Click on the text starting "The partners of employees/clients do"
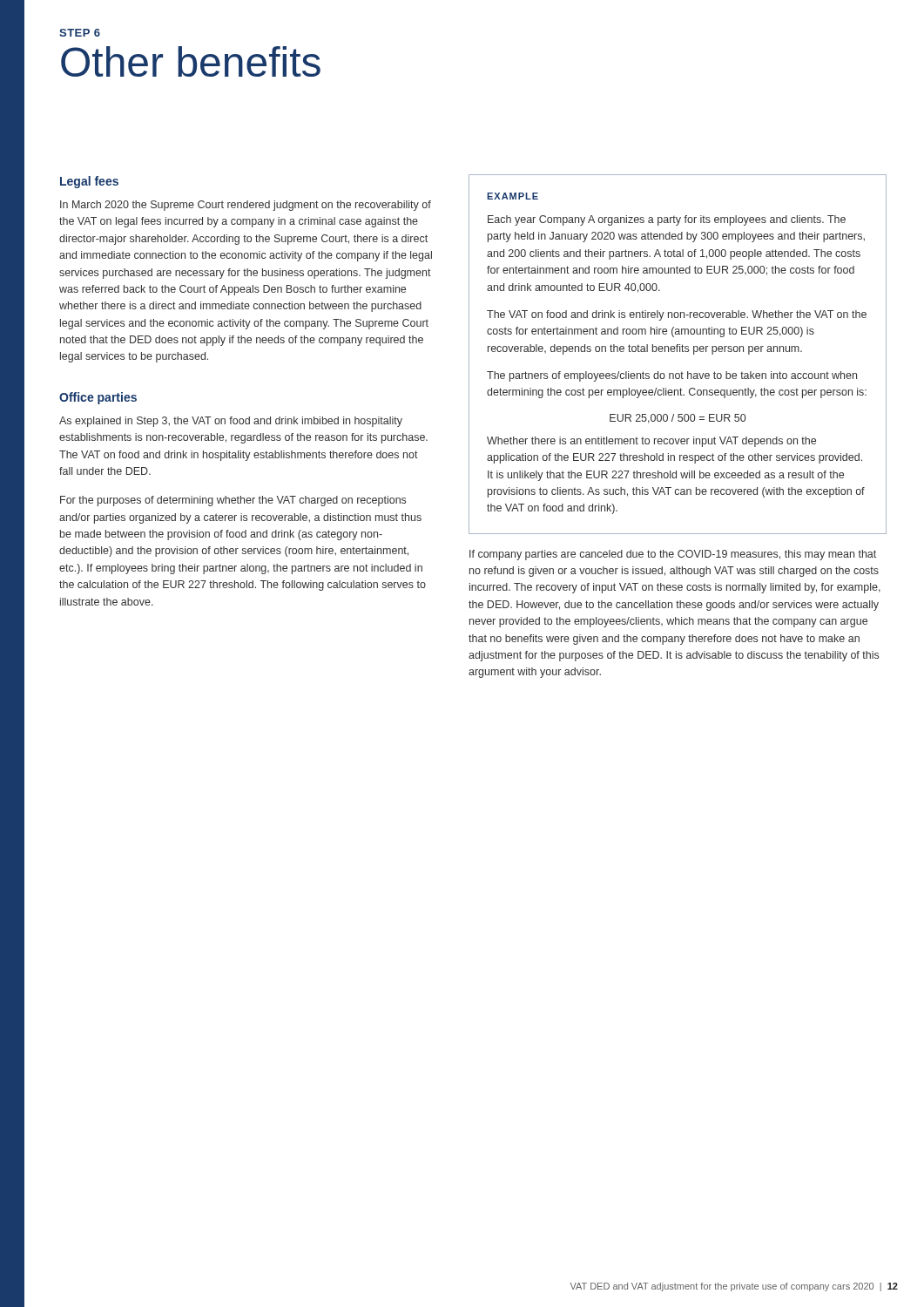This screenshot has height=1307, width=924. [x=677, y=384]
